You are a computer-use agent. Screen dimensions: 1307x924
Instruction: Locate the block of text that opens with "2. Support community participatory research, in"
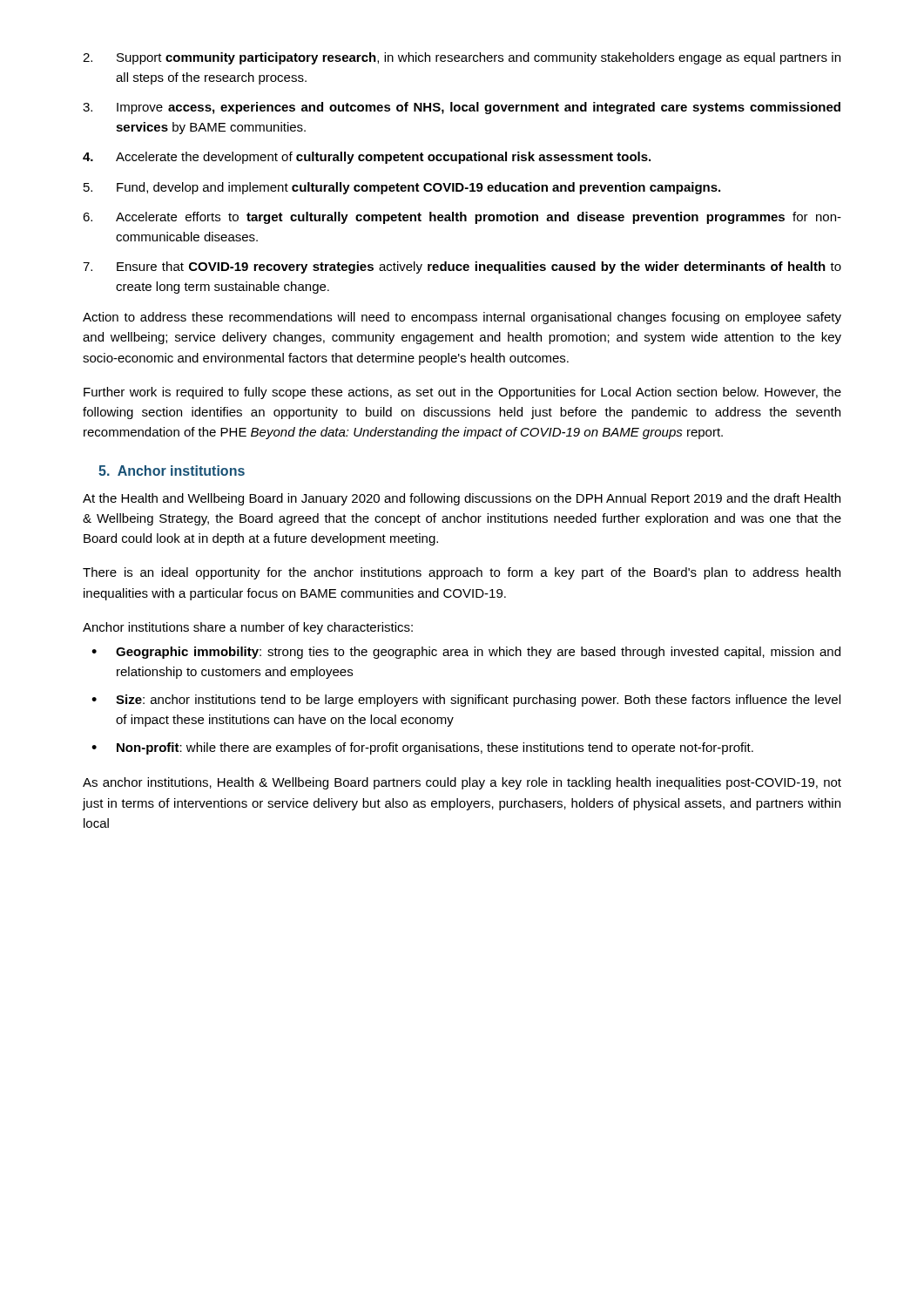(x=462, y=68)
